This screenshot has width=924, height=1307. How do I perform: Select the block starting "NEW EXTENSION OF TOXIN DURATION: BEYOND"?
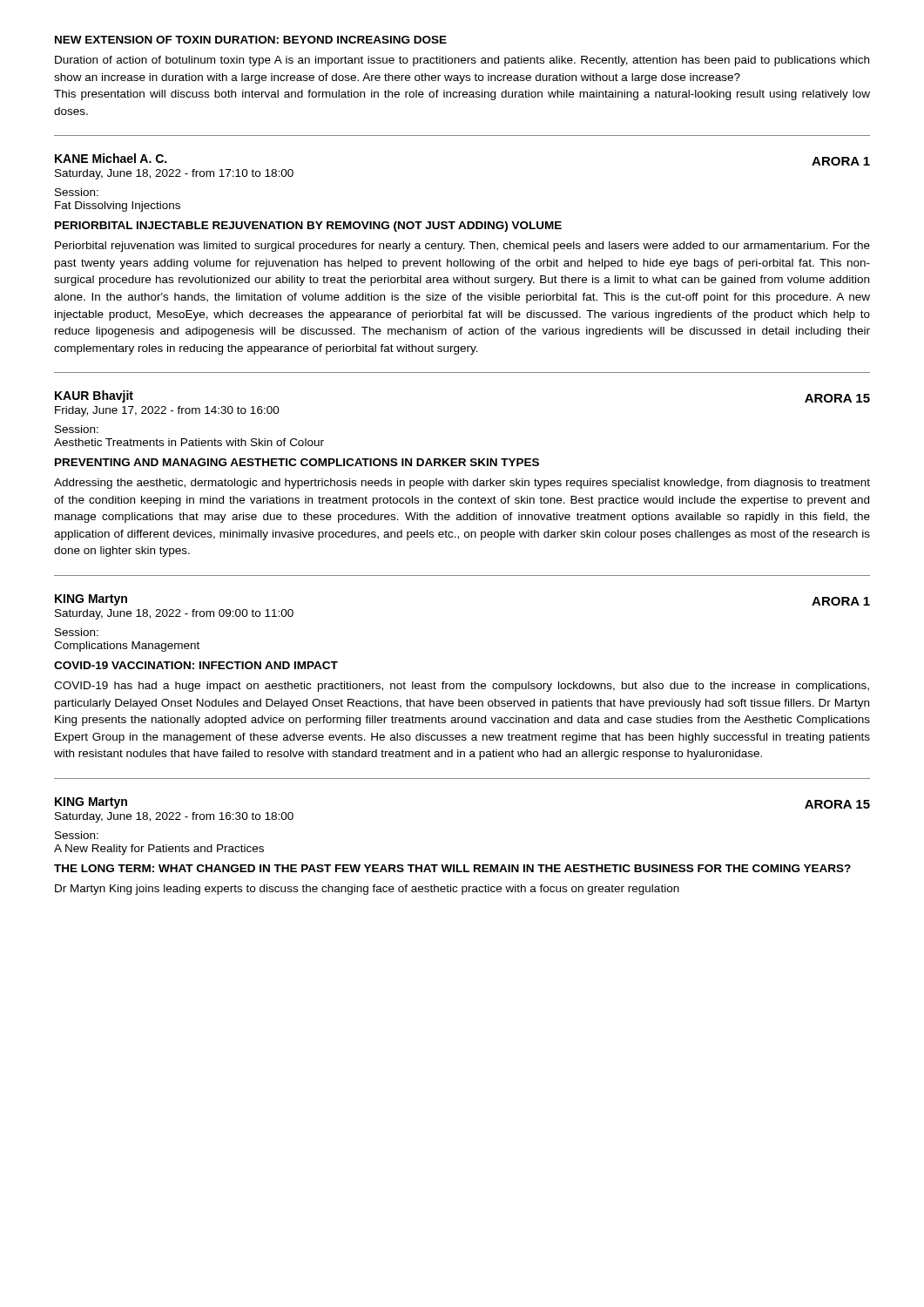[x=250, y=40]
